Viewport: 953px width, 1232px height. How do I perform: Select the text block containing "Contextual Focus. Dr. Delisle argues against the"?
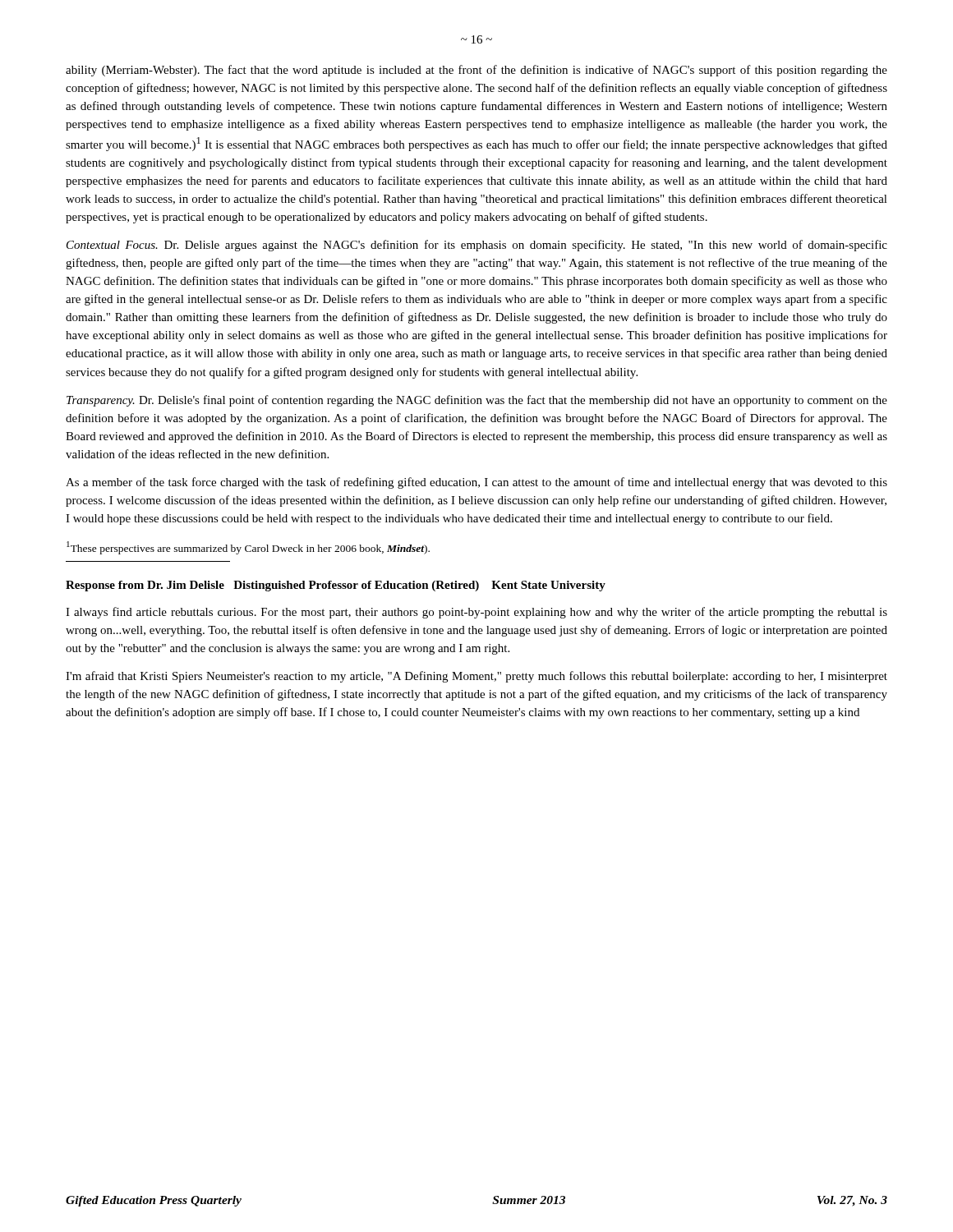(476, 308)
